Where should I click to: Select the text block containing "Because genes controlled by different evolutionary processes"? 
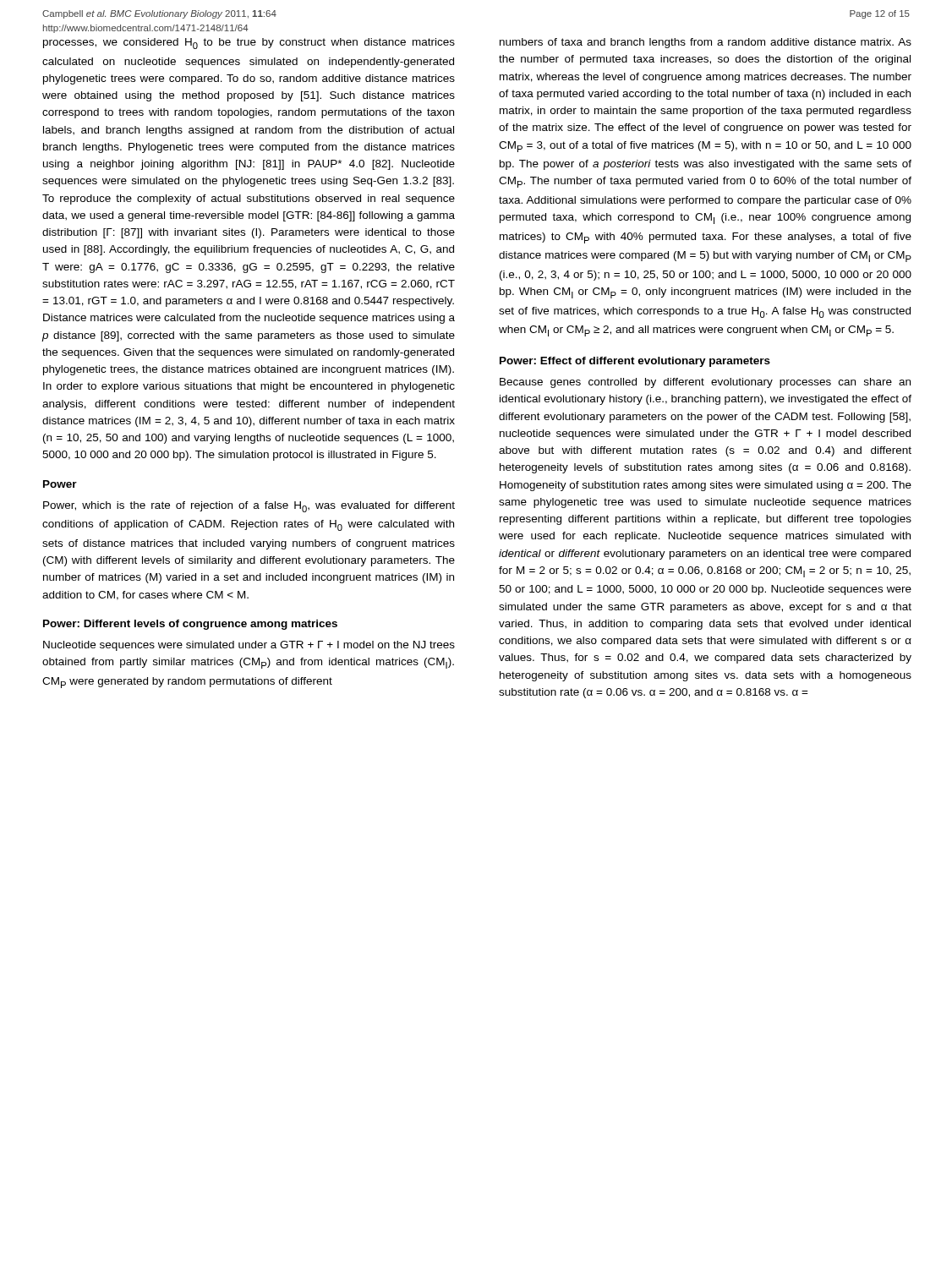705,537
